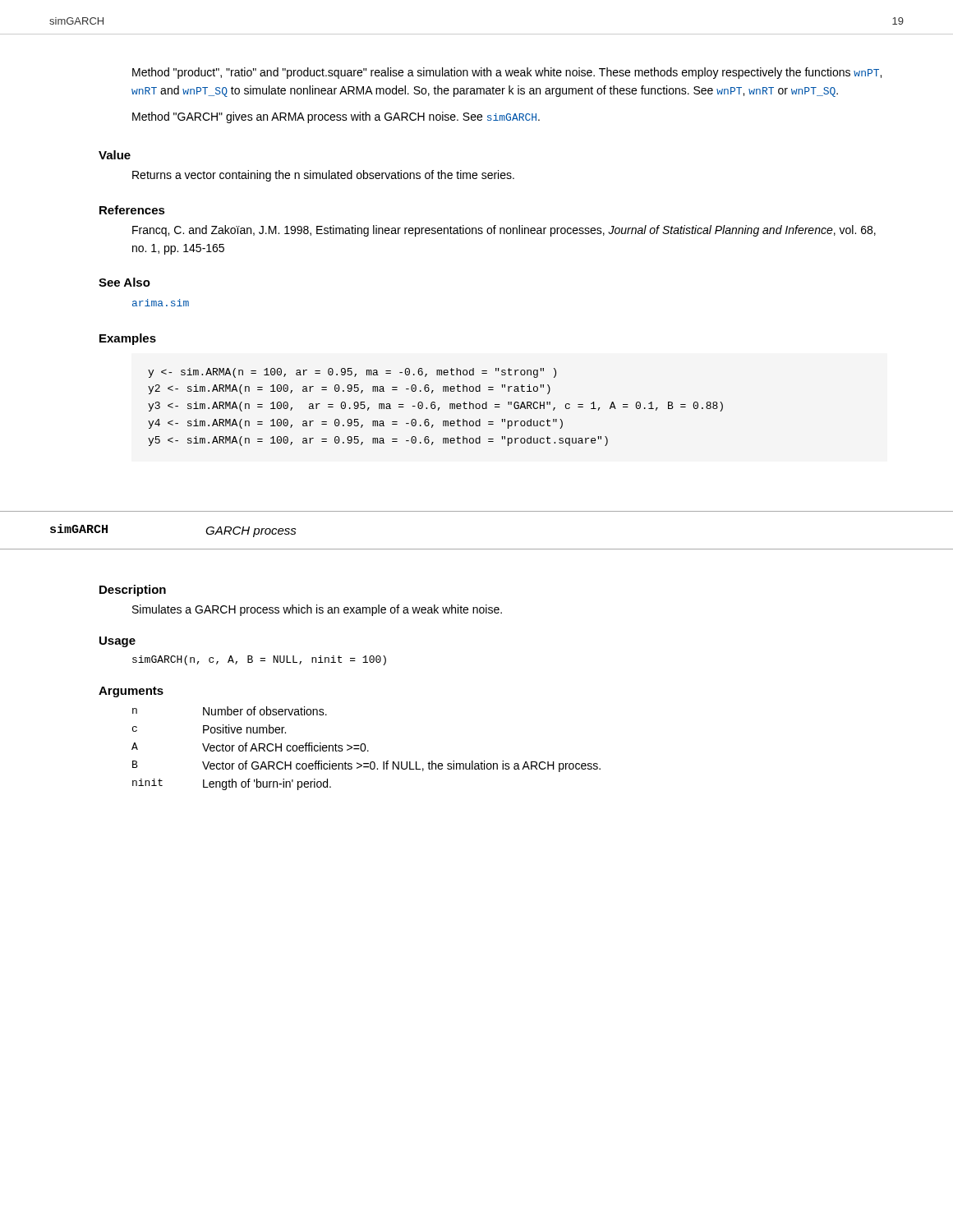
Task: Click on the section header that reads "simGARCH GARCH process"
Action: click(x=72, y=530)
